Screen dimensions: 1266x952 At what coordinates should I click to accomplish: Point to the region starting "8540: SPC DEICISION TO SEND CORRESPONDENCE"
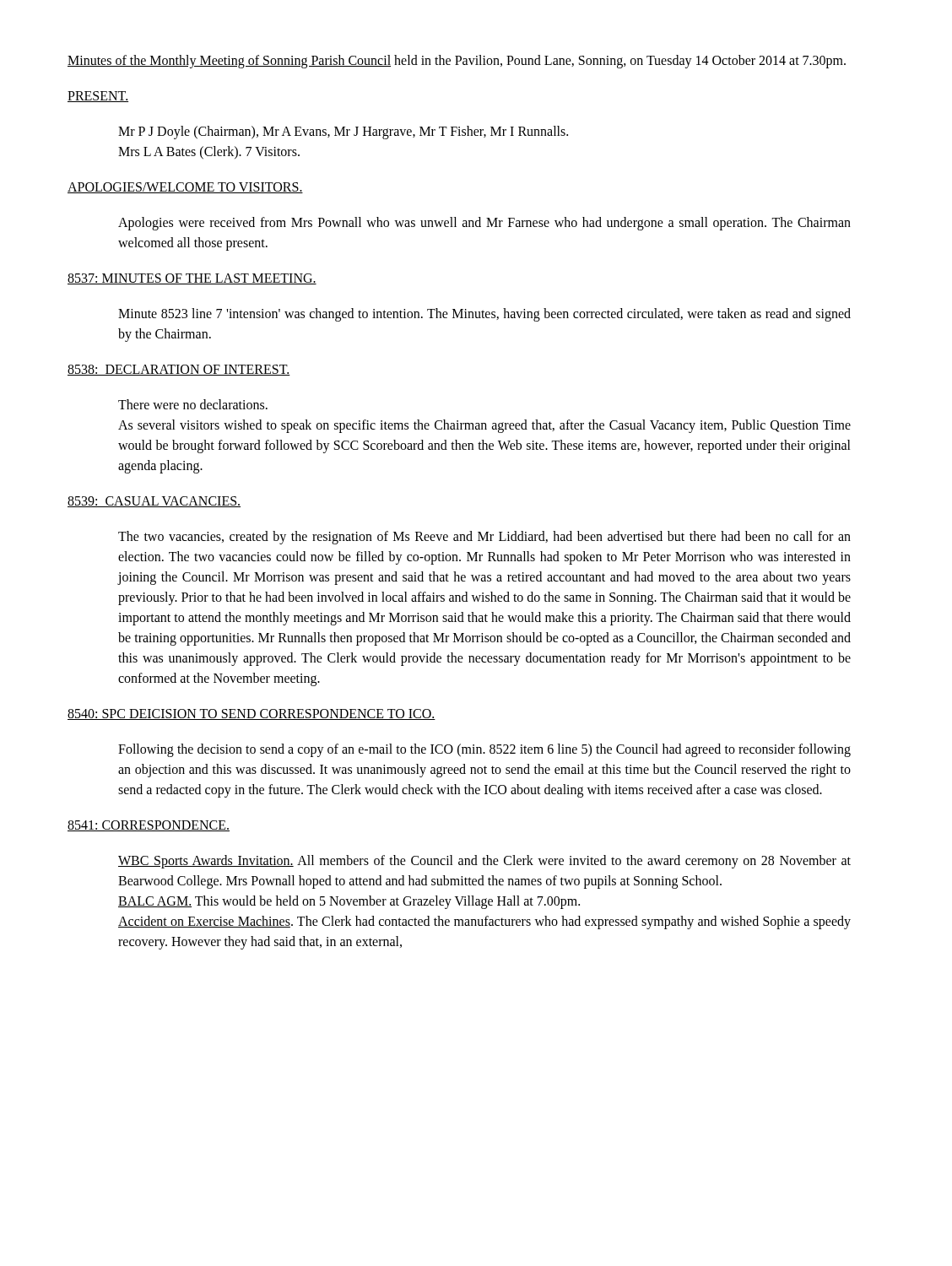pos(252,714)
